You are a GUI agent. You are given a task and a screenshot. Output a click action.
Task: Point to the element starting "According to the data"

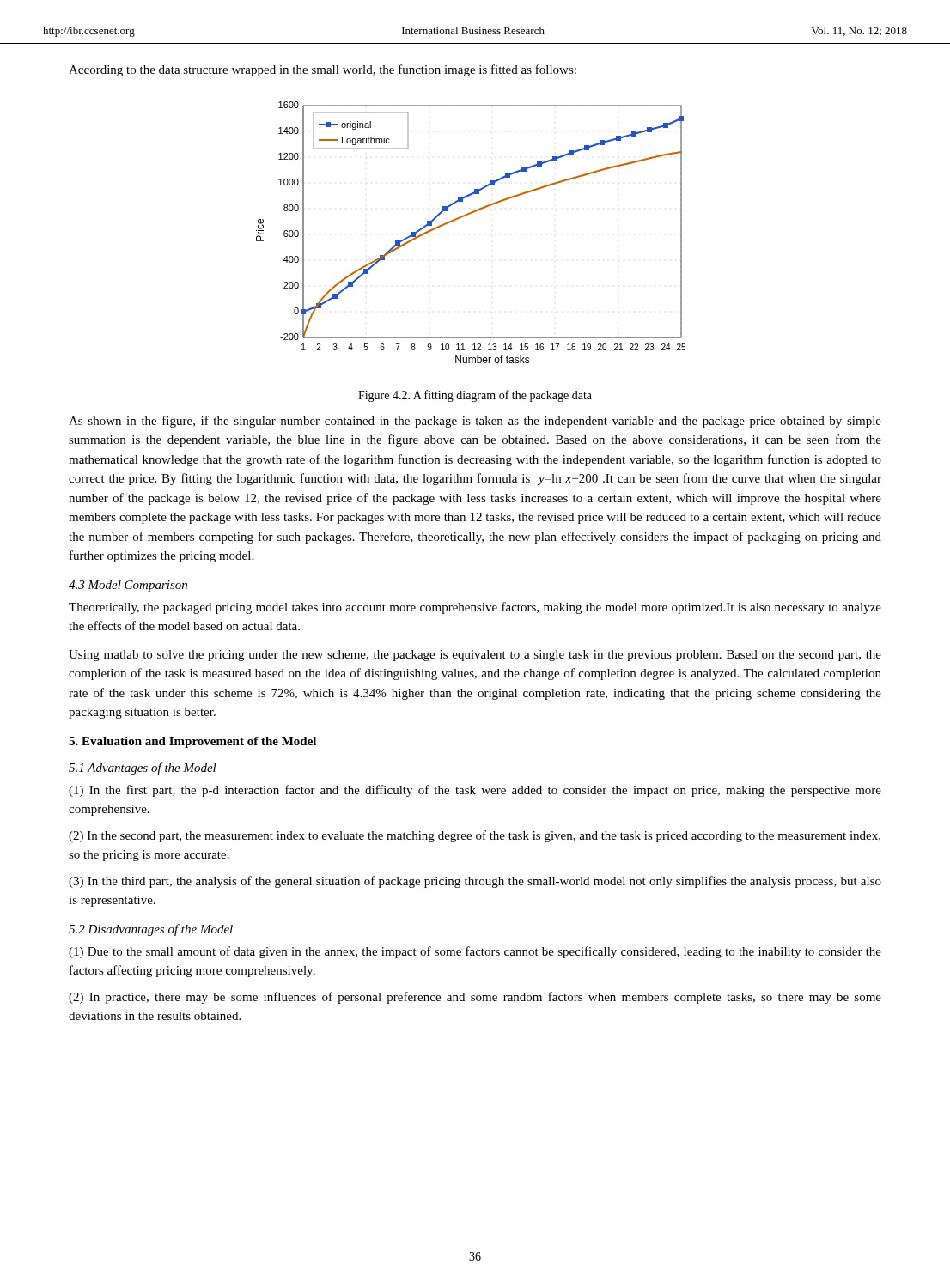click(x=323, y=70)
